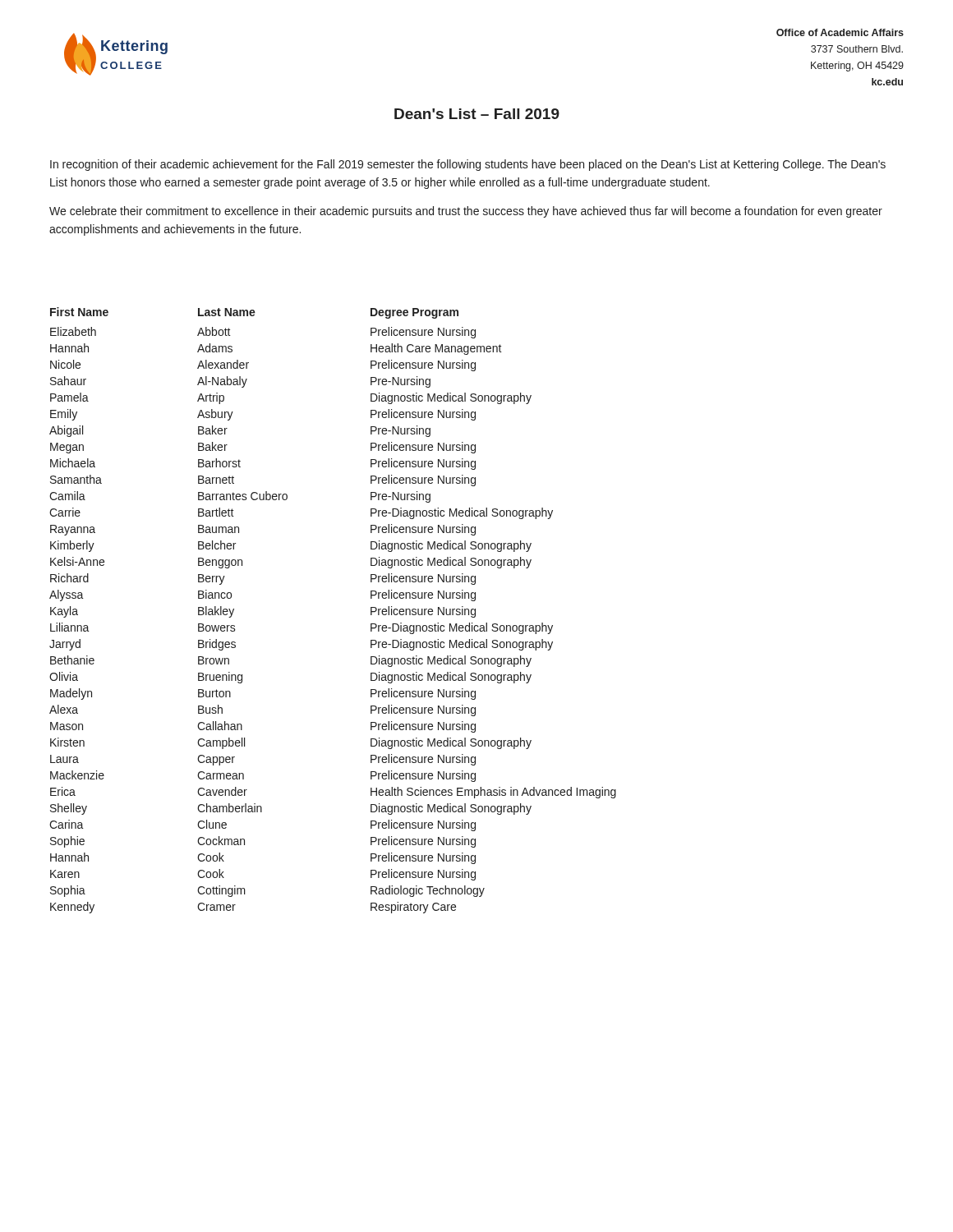Find the block starting "We celebrate their commitment to excellence in"
This screenshot has height=1232, width=953.
click(x=476, y=221)
